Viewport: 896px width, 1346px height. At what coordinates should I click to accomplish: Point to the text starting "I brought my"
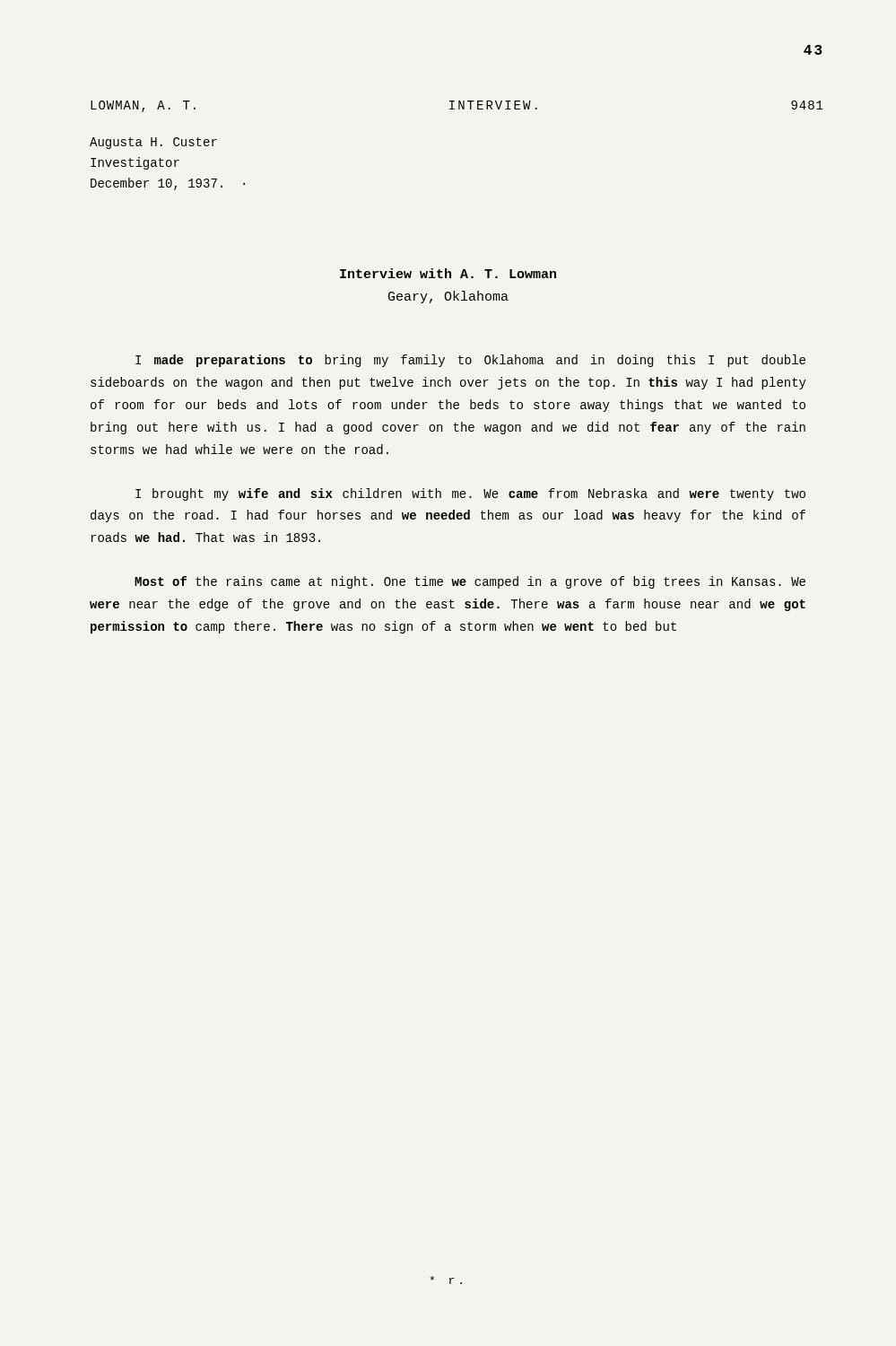click(448, 516)
